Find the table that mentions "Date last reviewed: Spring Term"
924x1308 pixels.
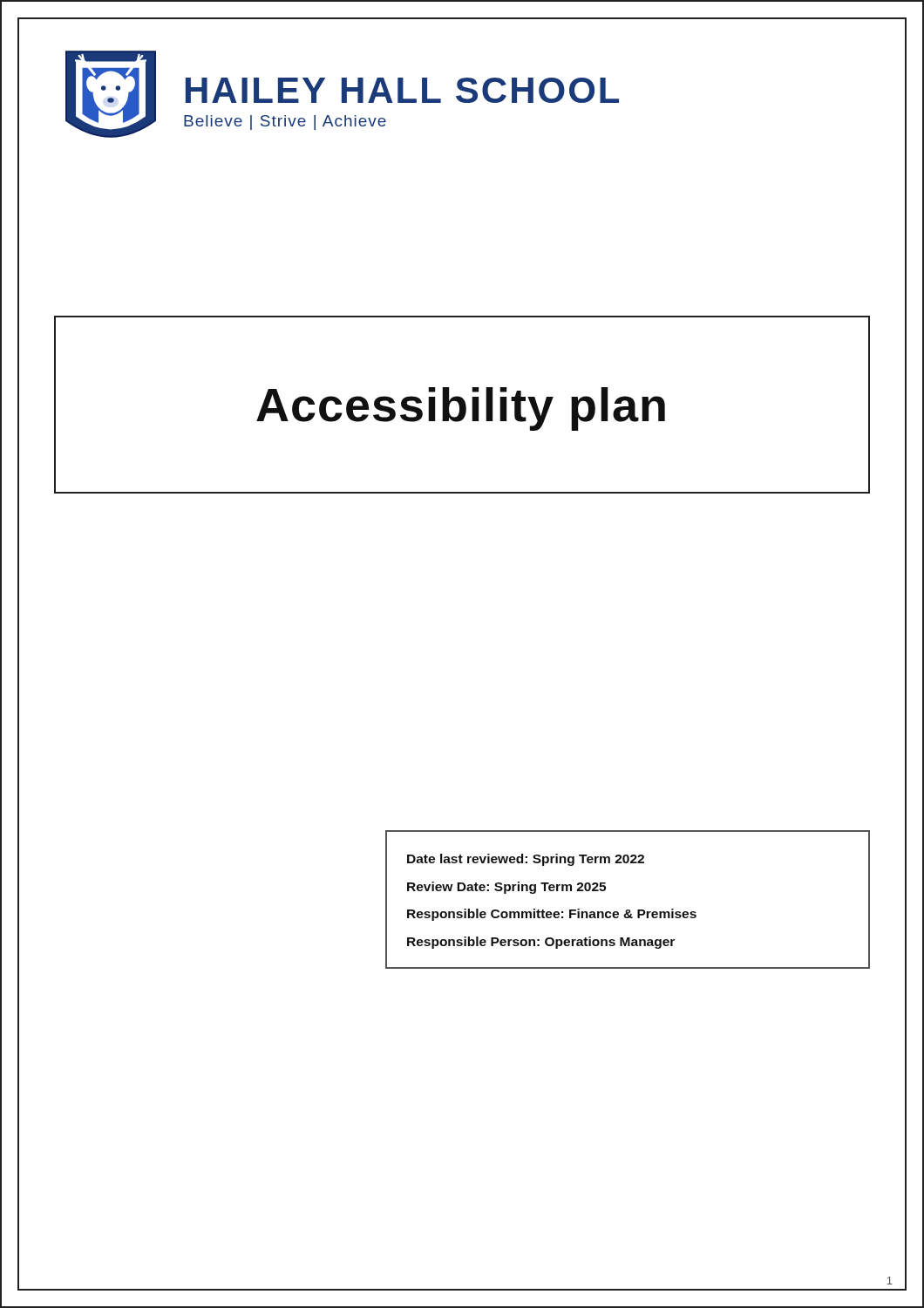click(628, 899)
